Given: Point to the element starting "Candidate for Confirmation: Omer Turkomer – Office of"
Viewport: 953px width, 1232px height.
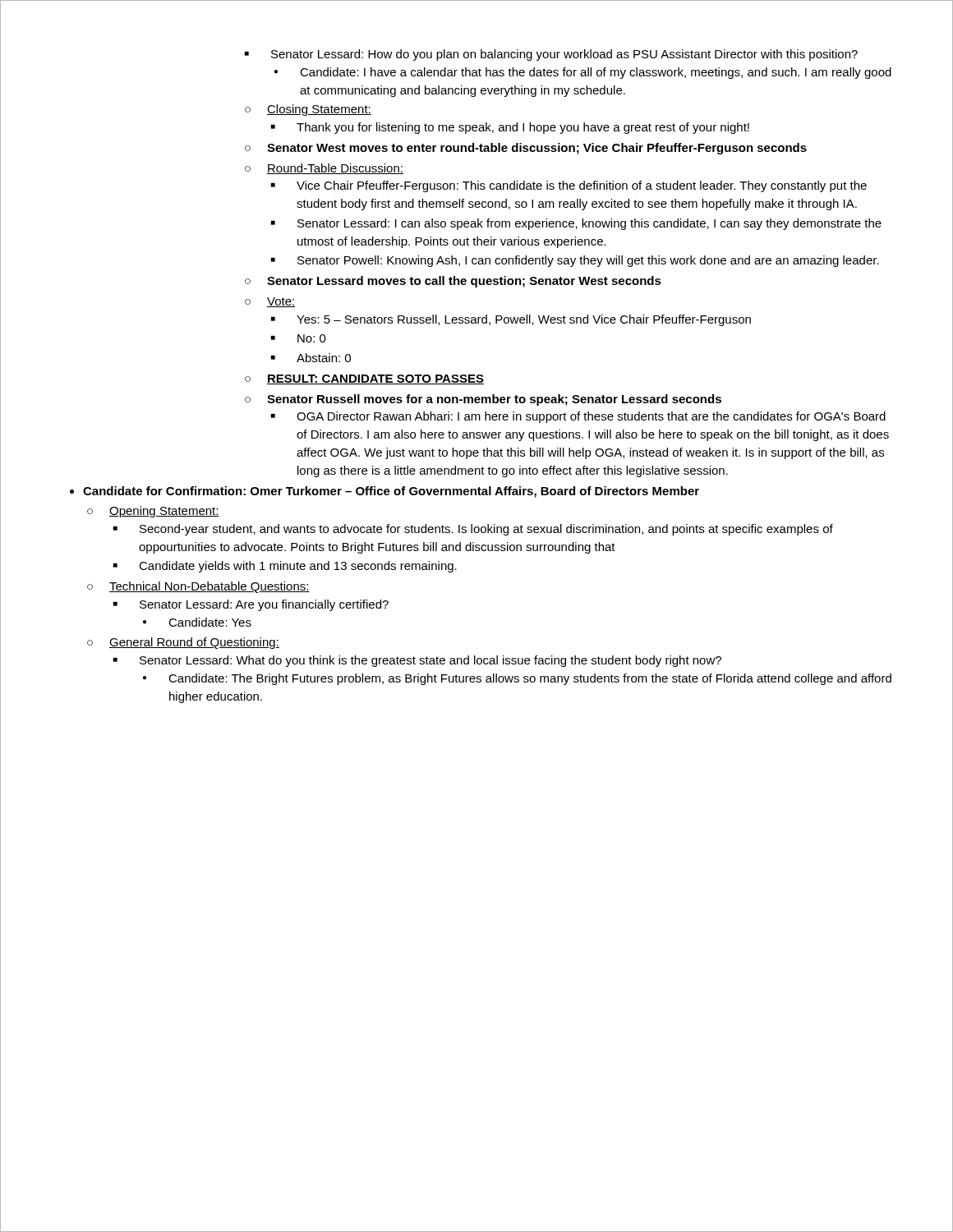Looking at the screenshot, I should click(391, 492).
